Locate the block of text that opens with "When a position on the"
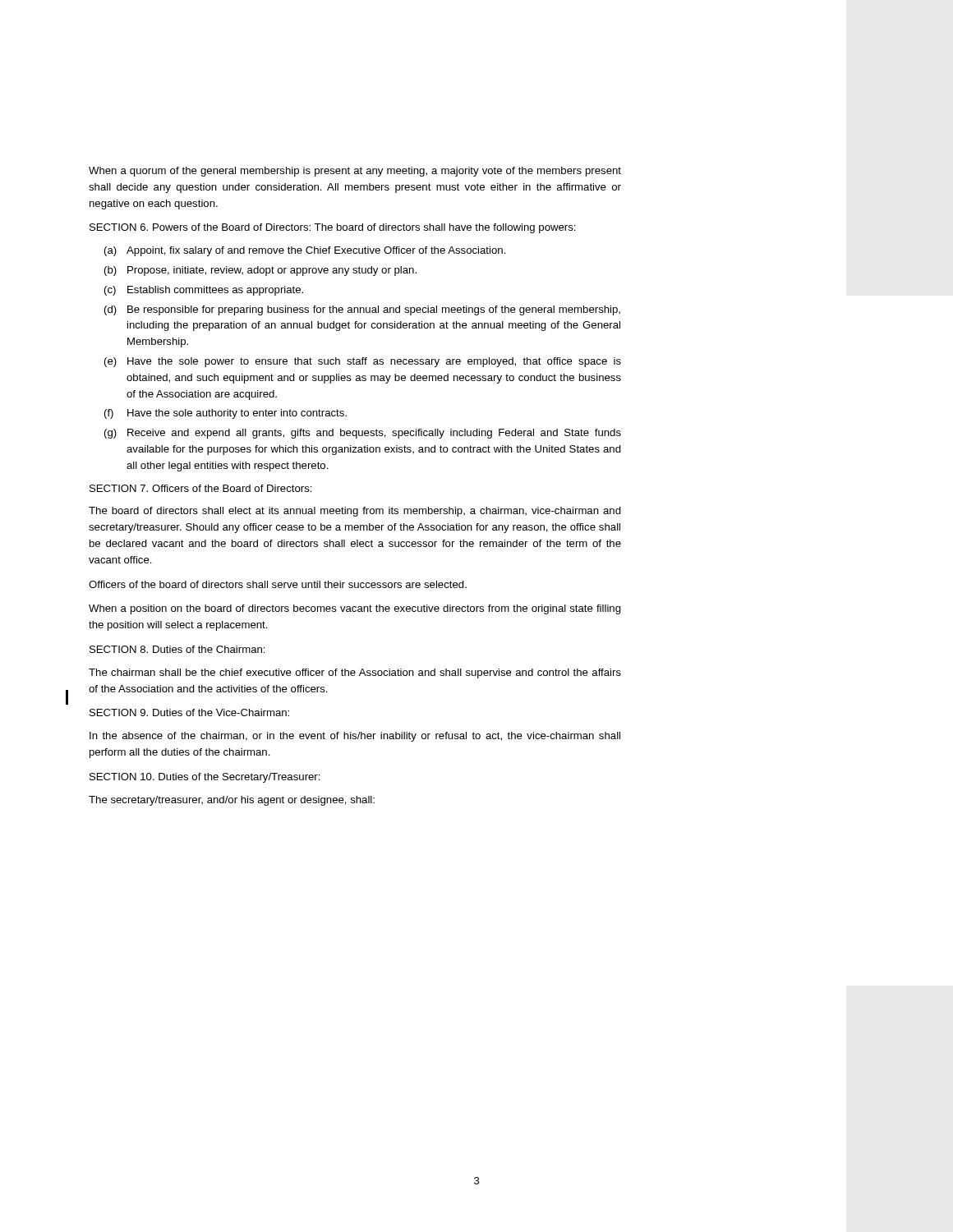The image size is (953, 1232). tap(355, 617)
